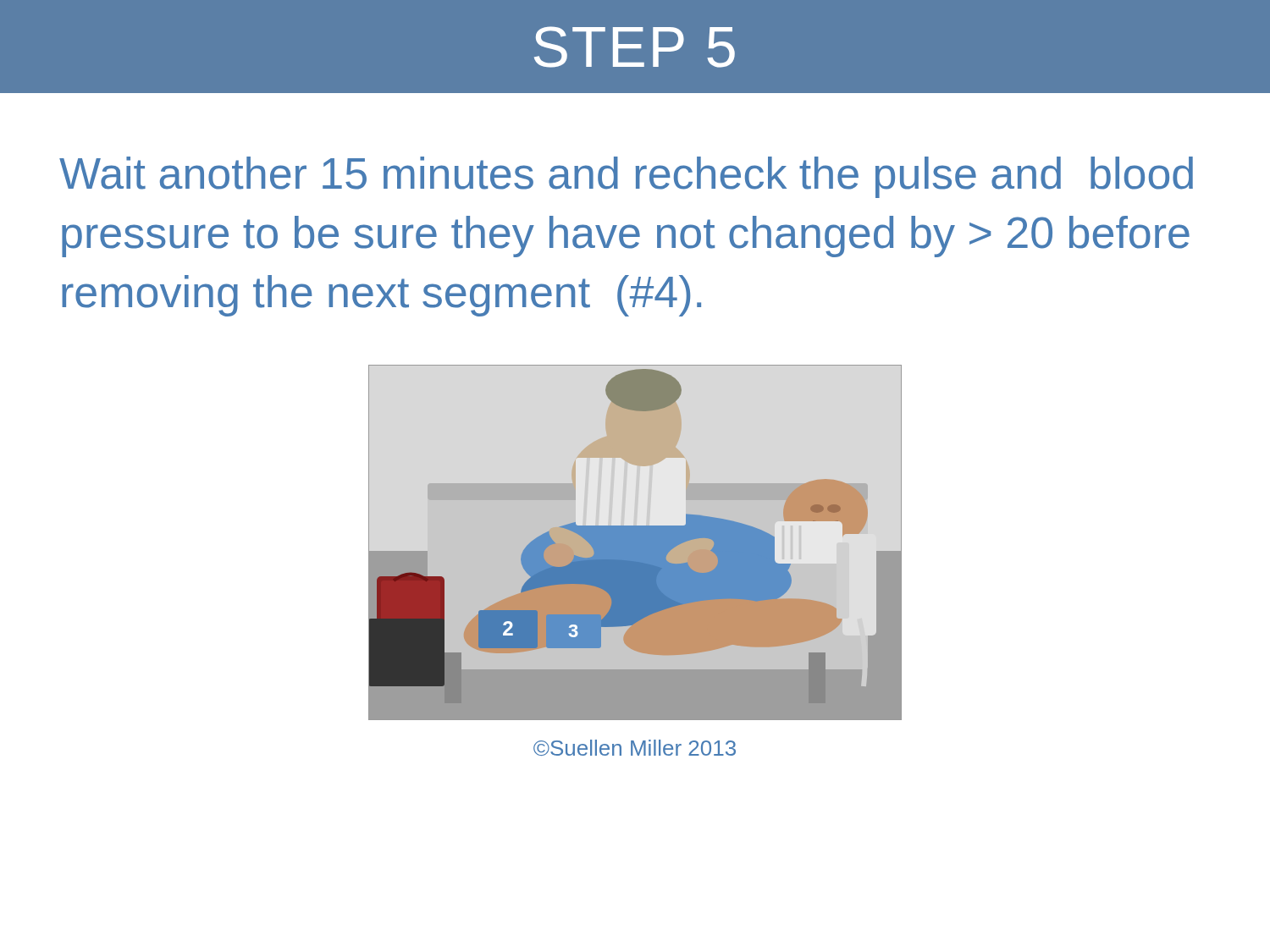Image resolution: width=1270 pixels, height=952 pixels.
Task: Locate a caption
Action: click(635, 748)
